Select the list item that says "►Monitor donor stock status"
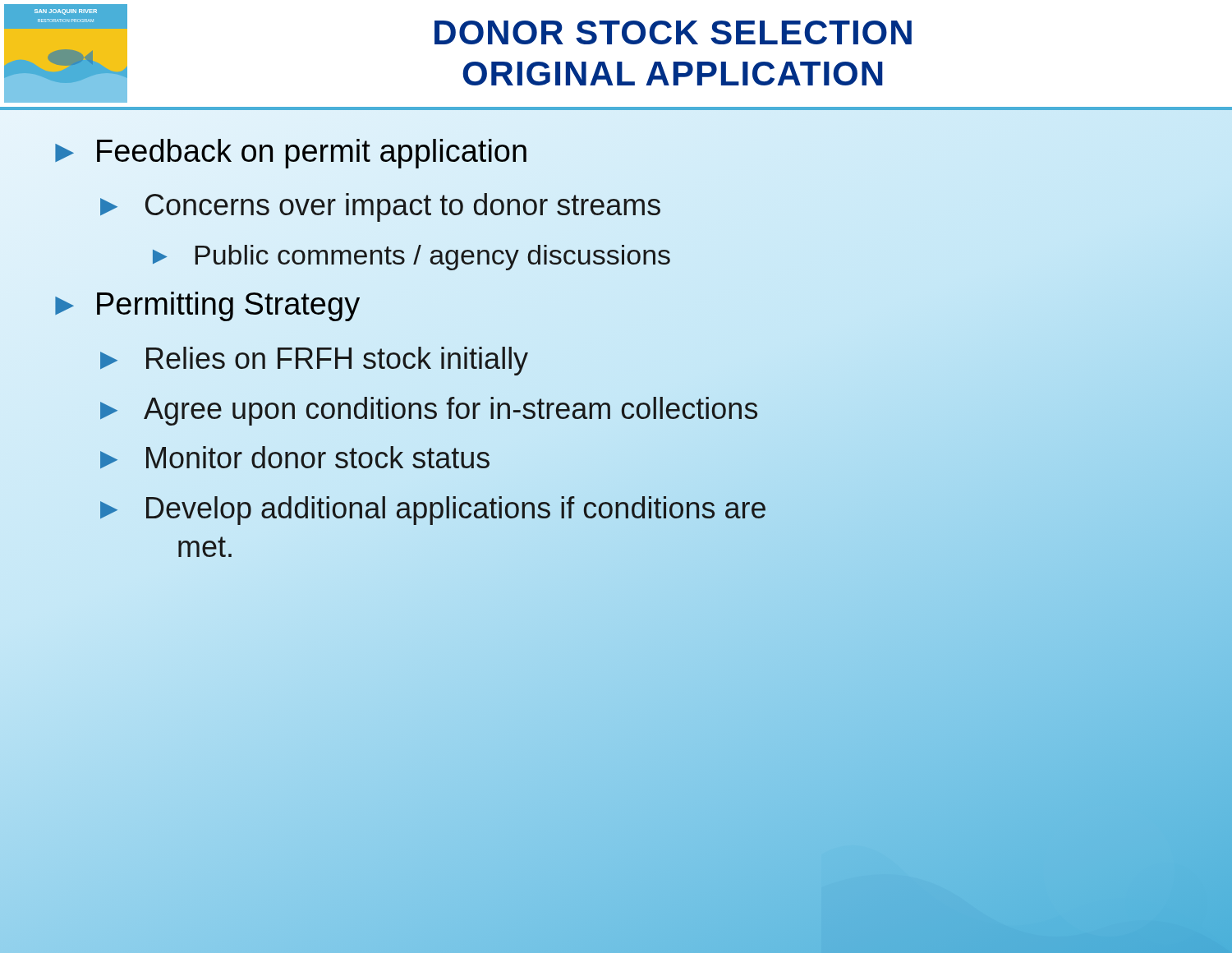Image resolution: width=1232 pixels, height=953 pixels. [x=292, y=459]
